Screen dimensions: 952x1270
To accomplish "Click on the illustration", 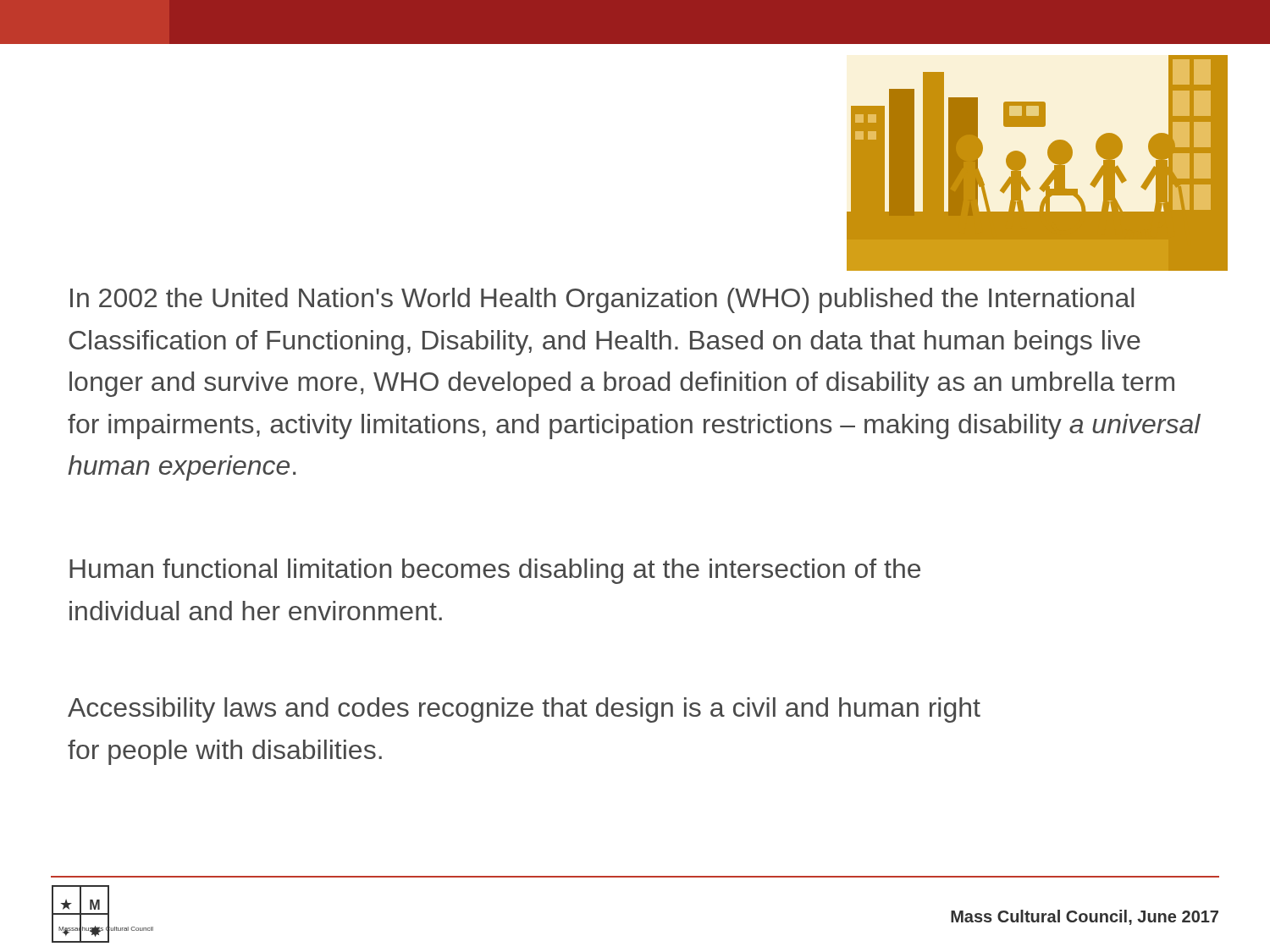I will (x=1037, y=163).
